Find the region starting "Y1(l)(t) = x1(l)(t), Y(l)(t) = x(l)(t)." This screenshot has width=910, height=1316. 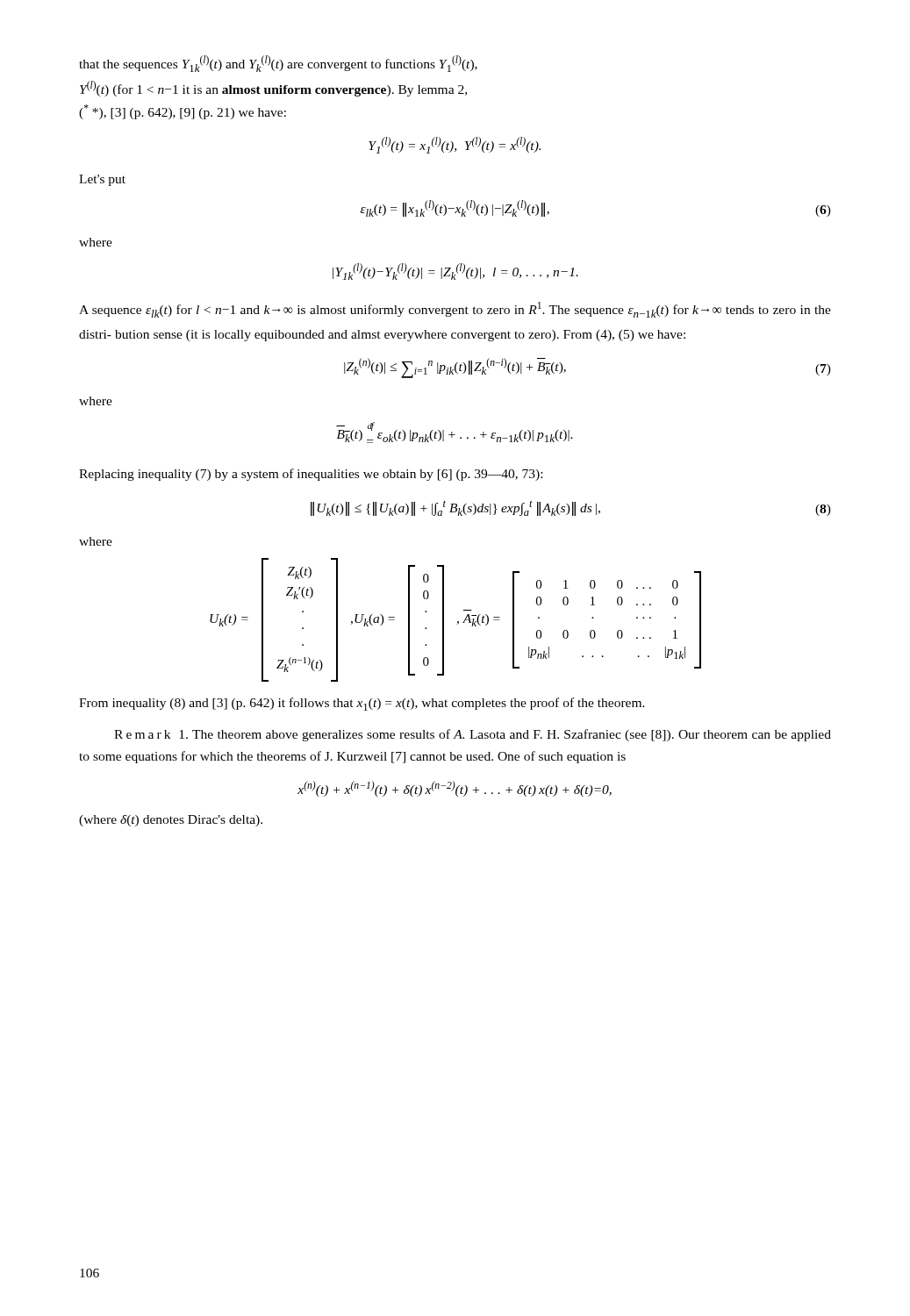coord(455,146)
